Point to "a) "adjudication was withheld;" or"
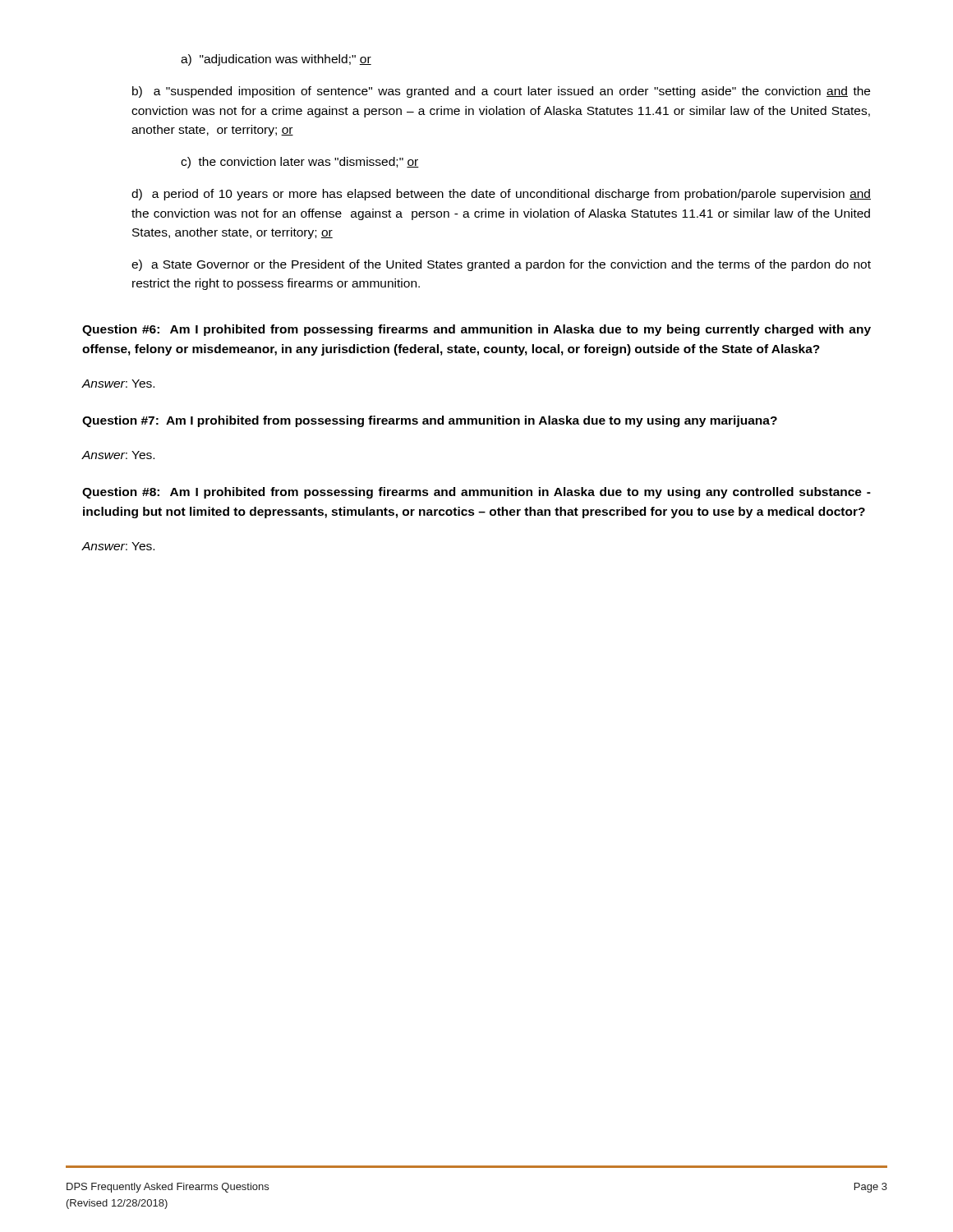The width and height of the screenshot is (953, 1232). pos(276,59)
